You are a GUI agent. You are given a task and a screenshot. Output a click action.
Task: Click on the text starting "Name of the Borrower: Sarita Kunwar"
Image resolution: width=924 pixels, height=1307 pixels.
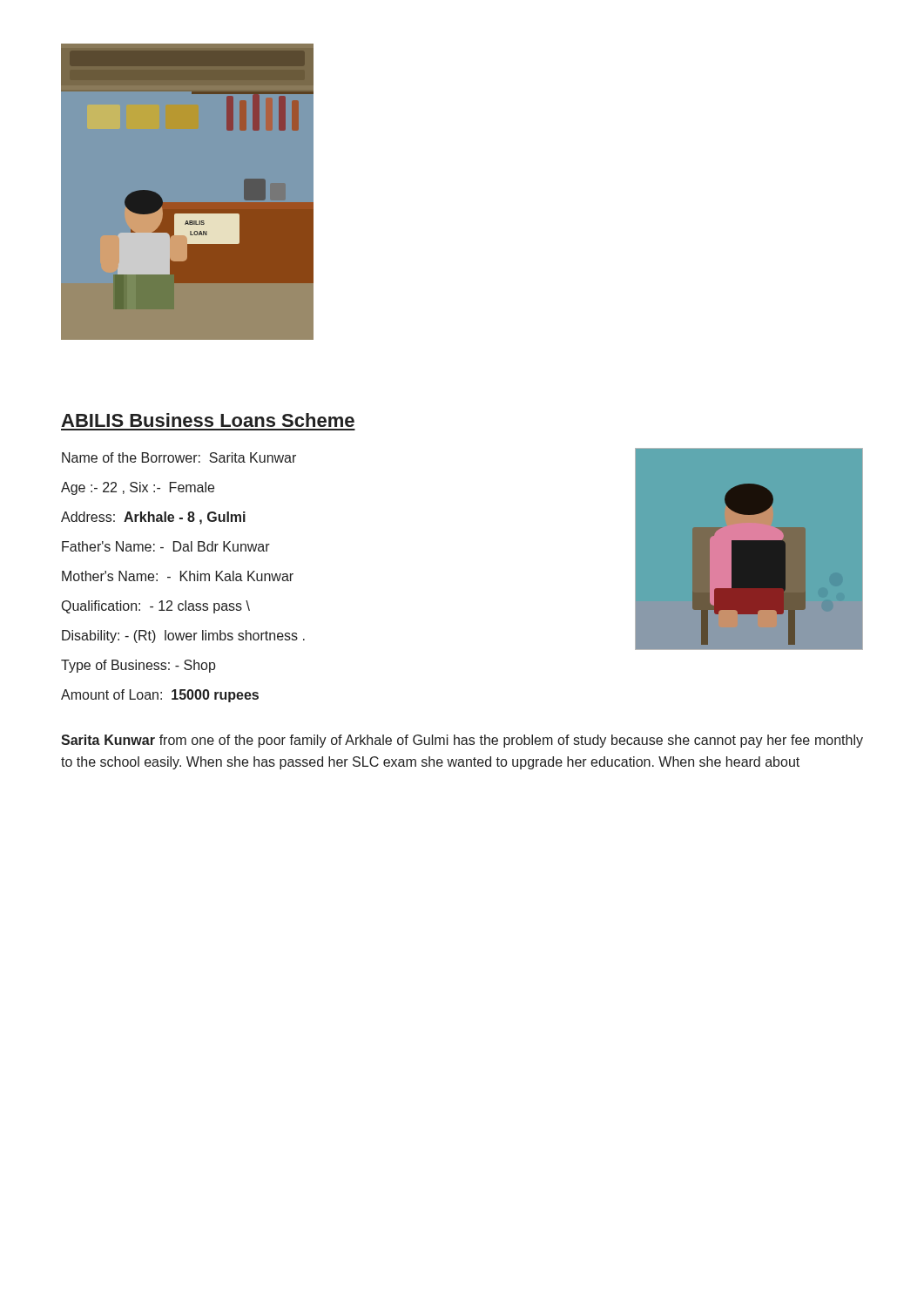point(179,458)
